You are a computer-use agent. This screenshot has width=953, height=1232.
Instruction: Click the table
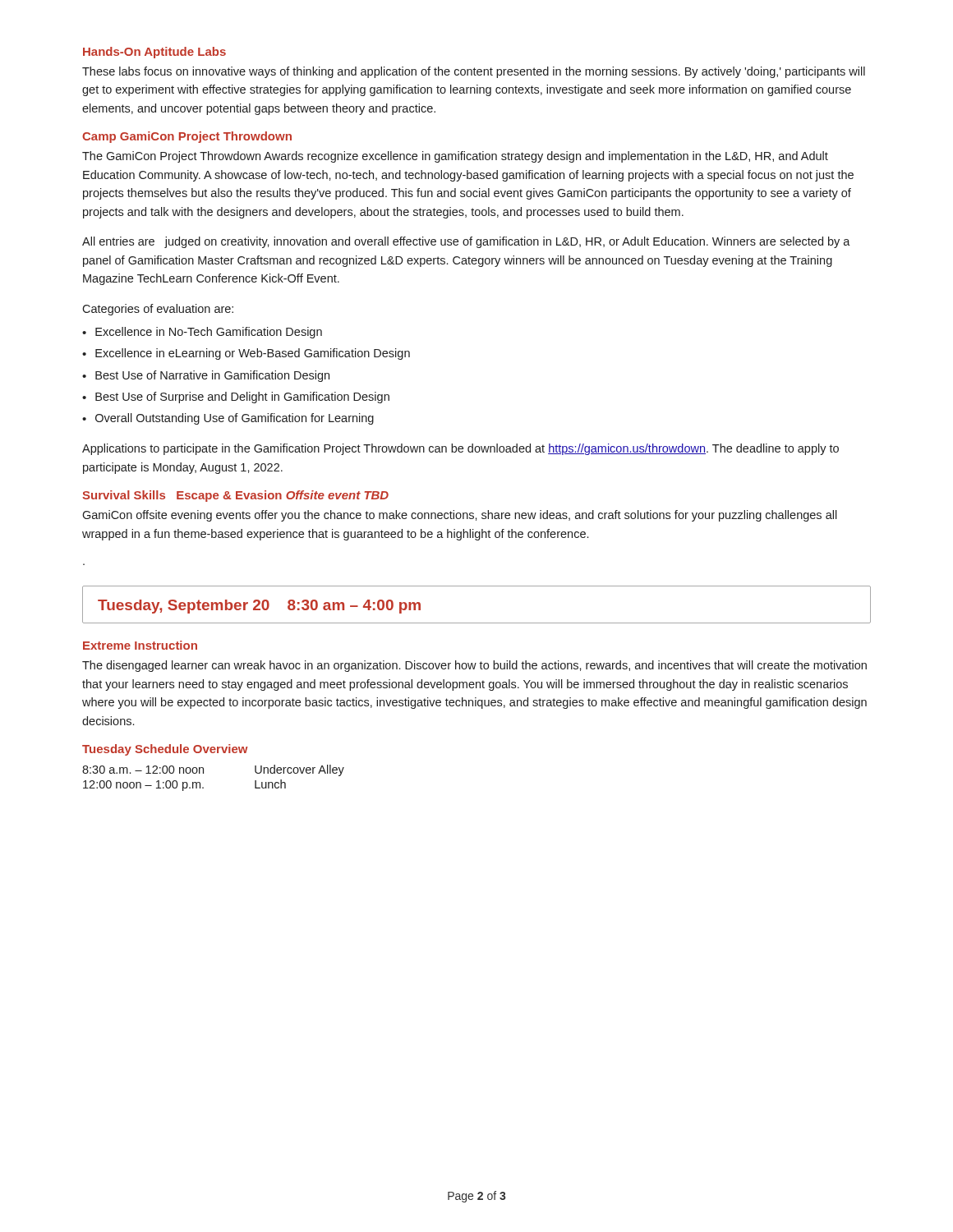(x=476, y=777)
